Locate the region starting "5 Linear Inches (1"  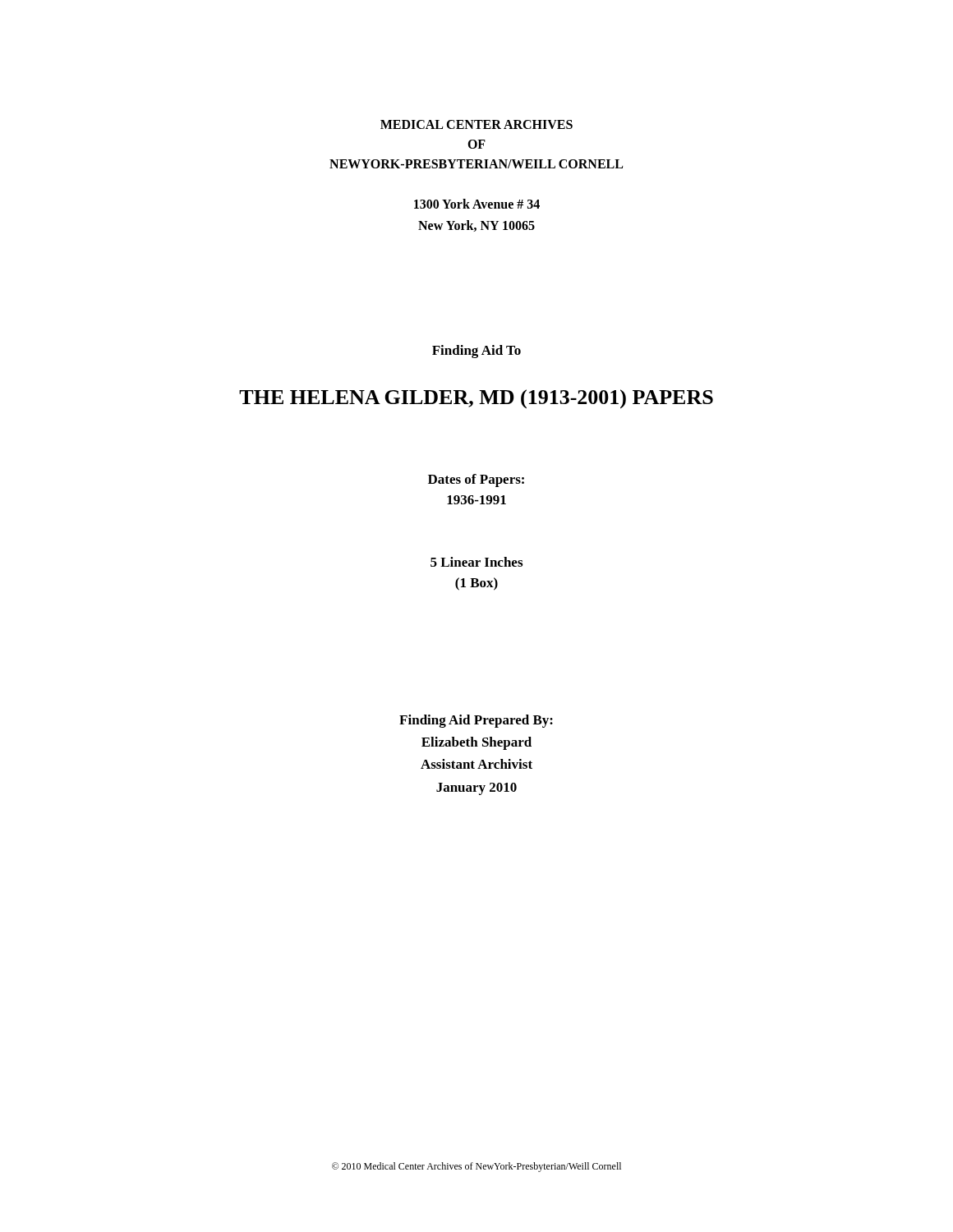(476, 573)
